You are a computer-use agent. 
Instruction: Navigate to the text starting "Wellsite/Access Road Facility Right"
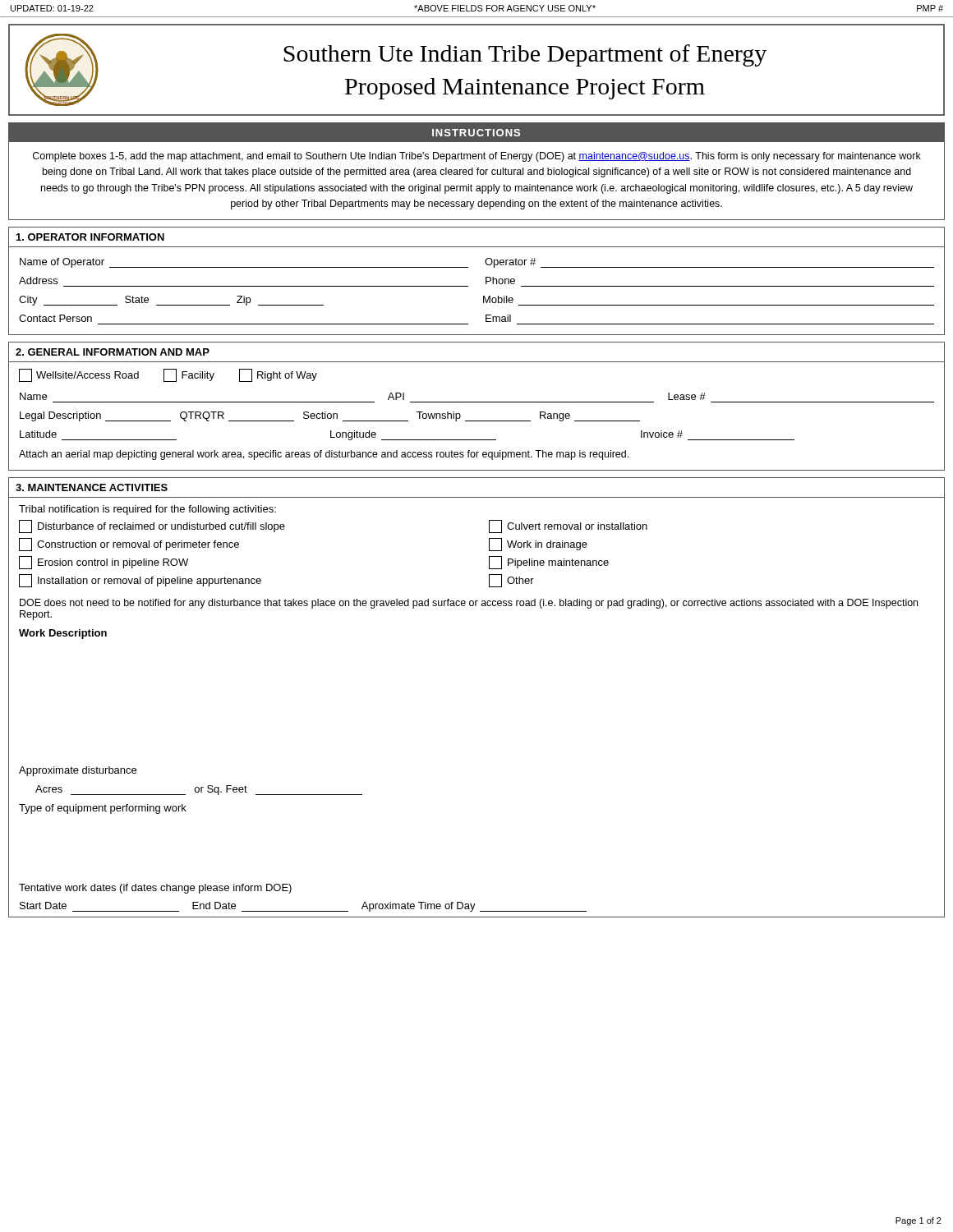pyautogui.click(x=476, y=404)
